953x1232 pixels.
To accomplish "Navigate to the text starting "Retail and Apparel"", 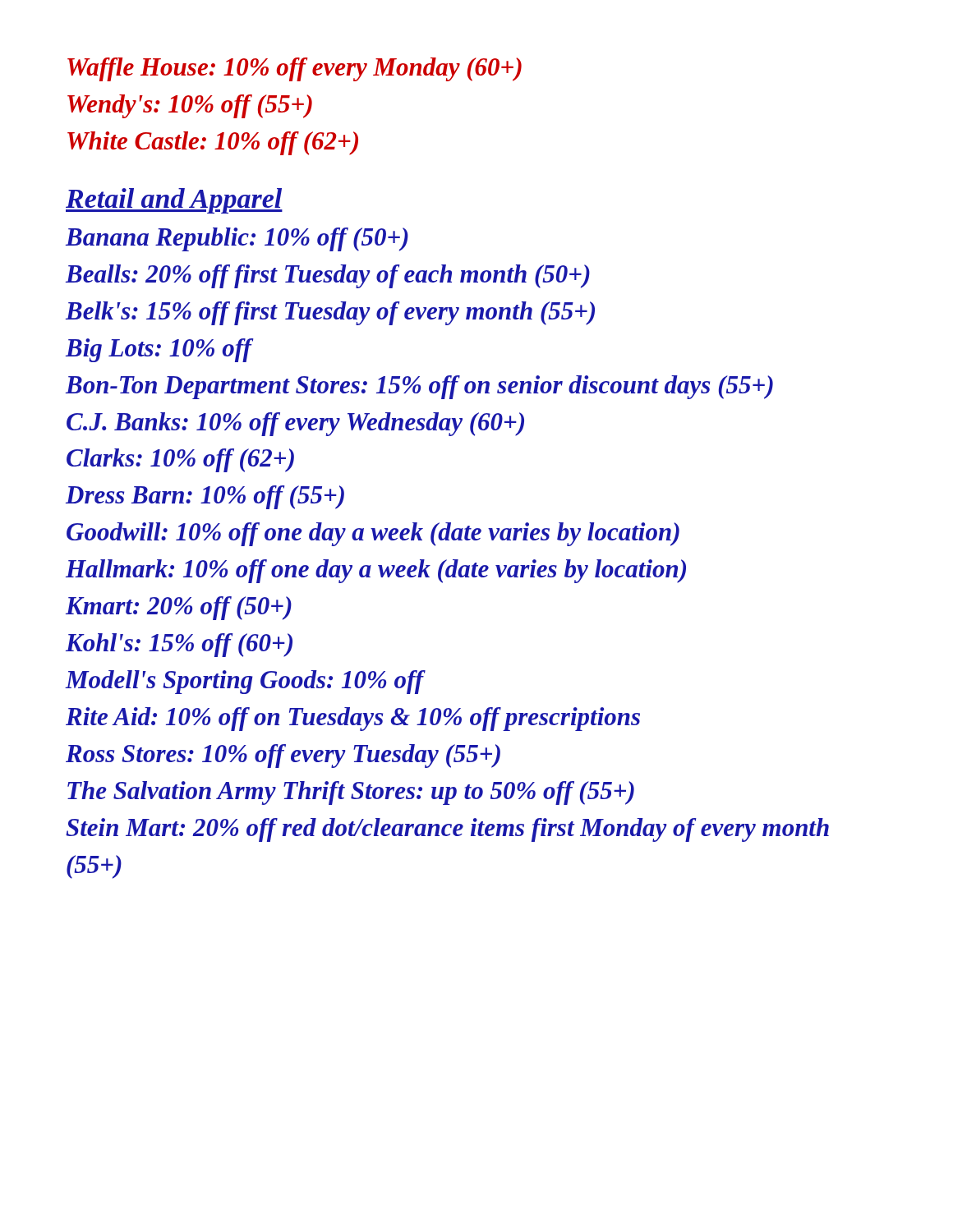I will 174,199.
